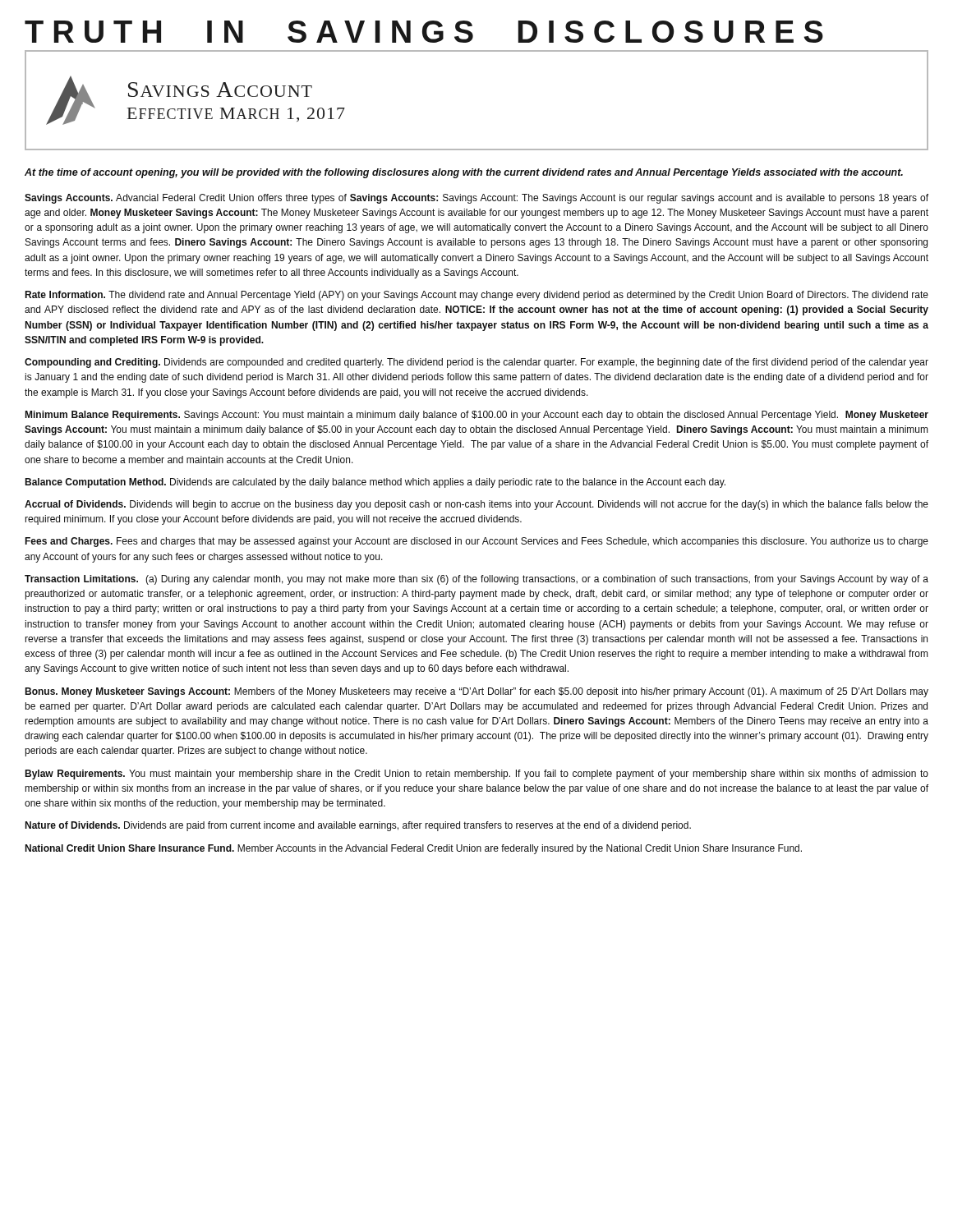
Task: Find the text block containing "Nature of Dividends. Dividends"
Action: click(x=358, y=826)
